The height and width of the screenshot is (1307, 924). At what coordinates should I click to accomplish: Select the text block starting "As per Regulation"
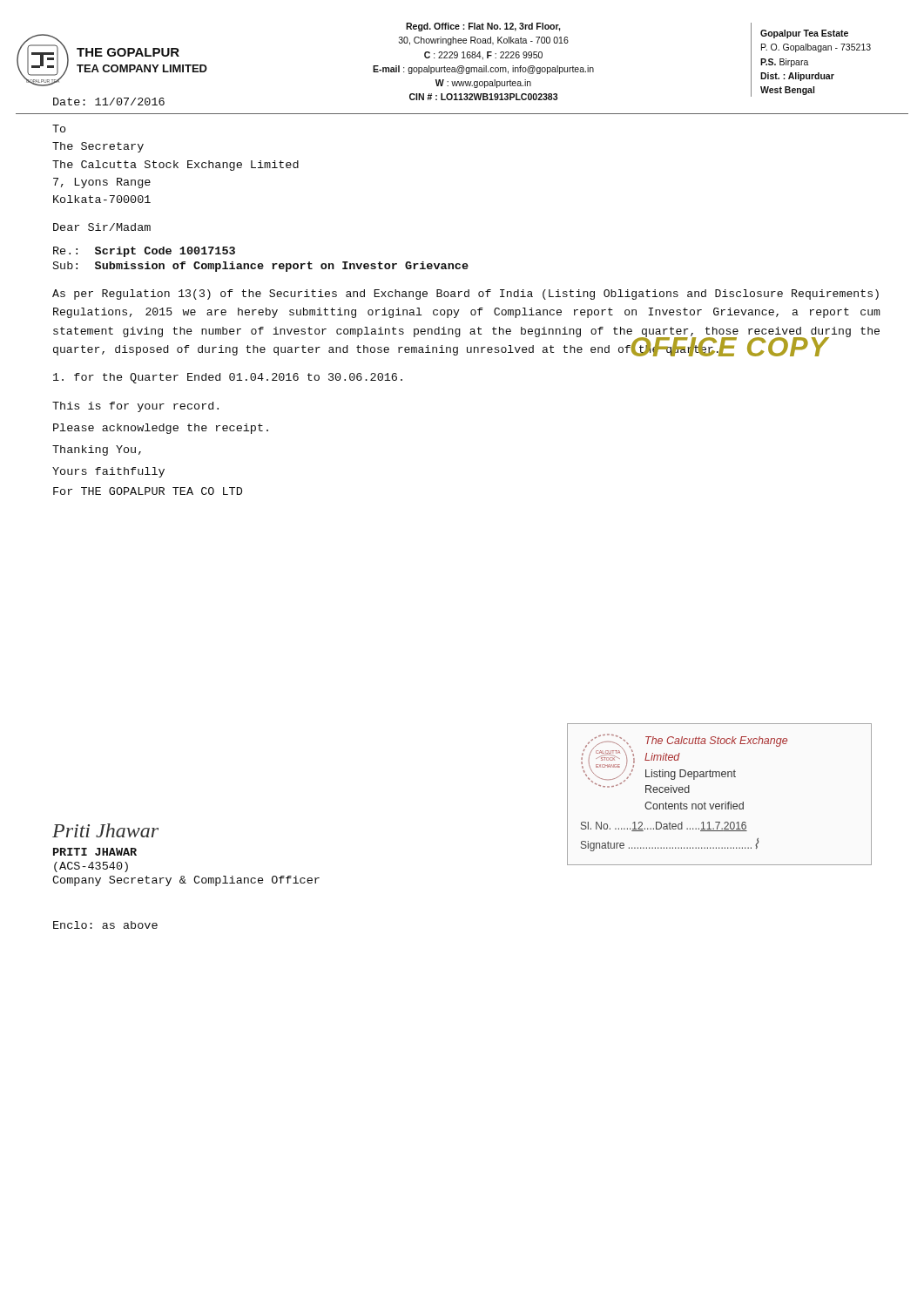point(466,322)
